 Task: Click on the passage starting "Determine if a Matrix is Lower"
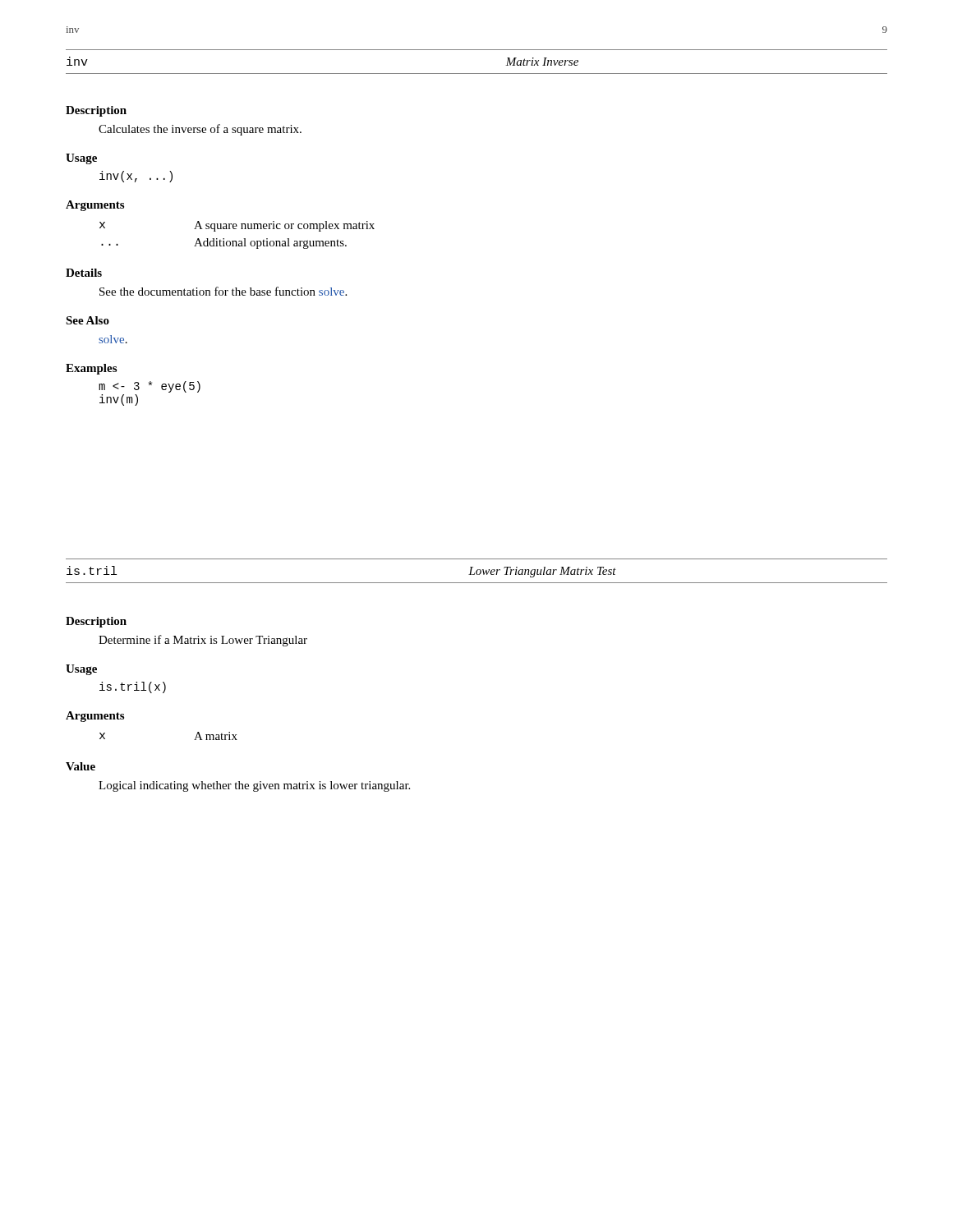pos(203,640)
